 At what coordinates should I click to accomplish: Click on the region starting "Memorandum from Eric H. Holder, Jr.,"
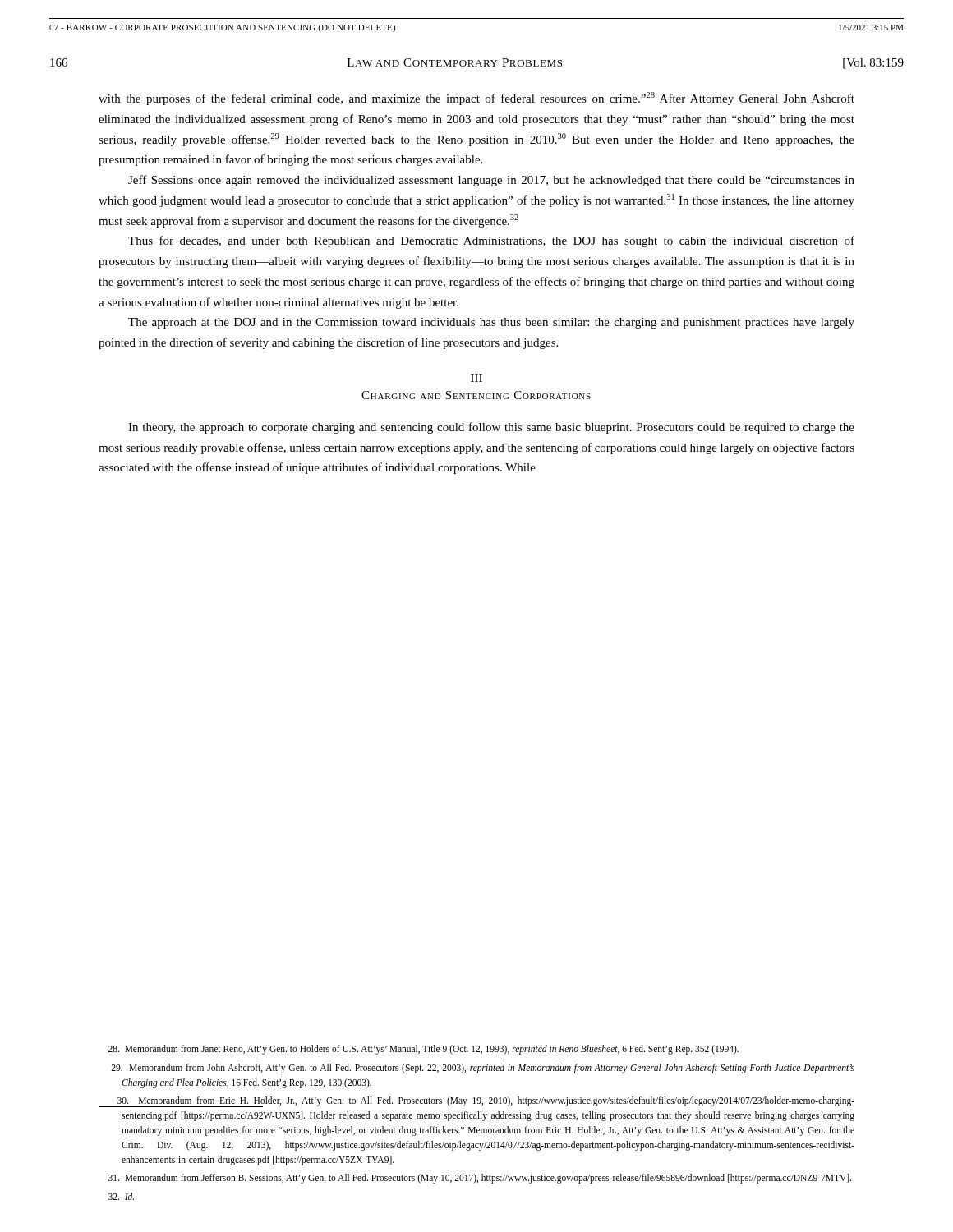tap(476, 1130)
